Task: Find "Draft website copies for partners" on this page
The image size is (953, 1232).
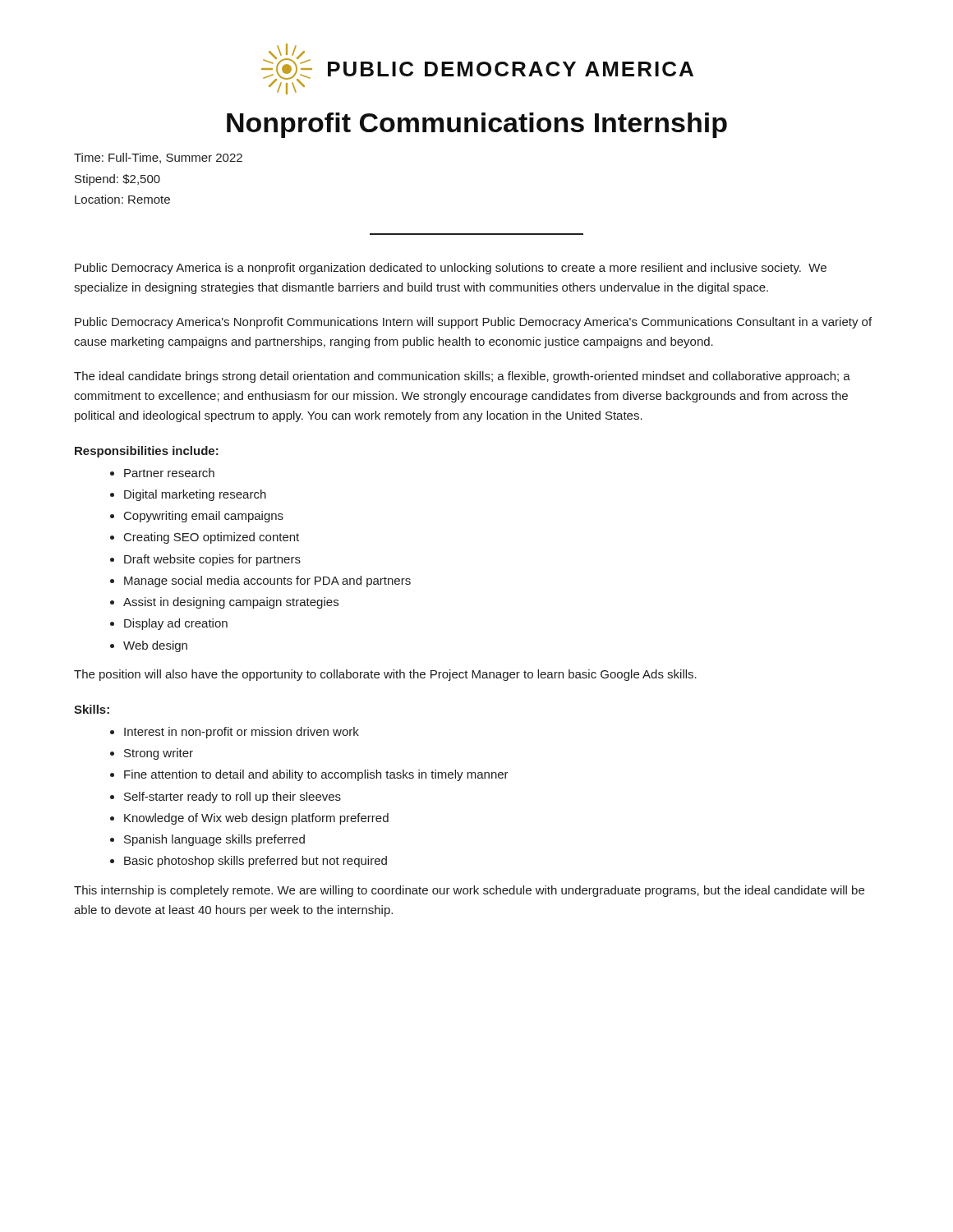Action: (x=212, y=559)
